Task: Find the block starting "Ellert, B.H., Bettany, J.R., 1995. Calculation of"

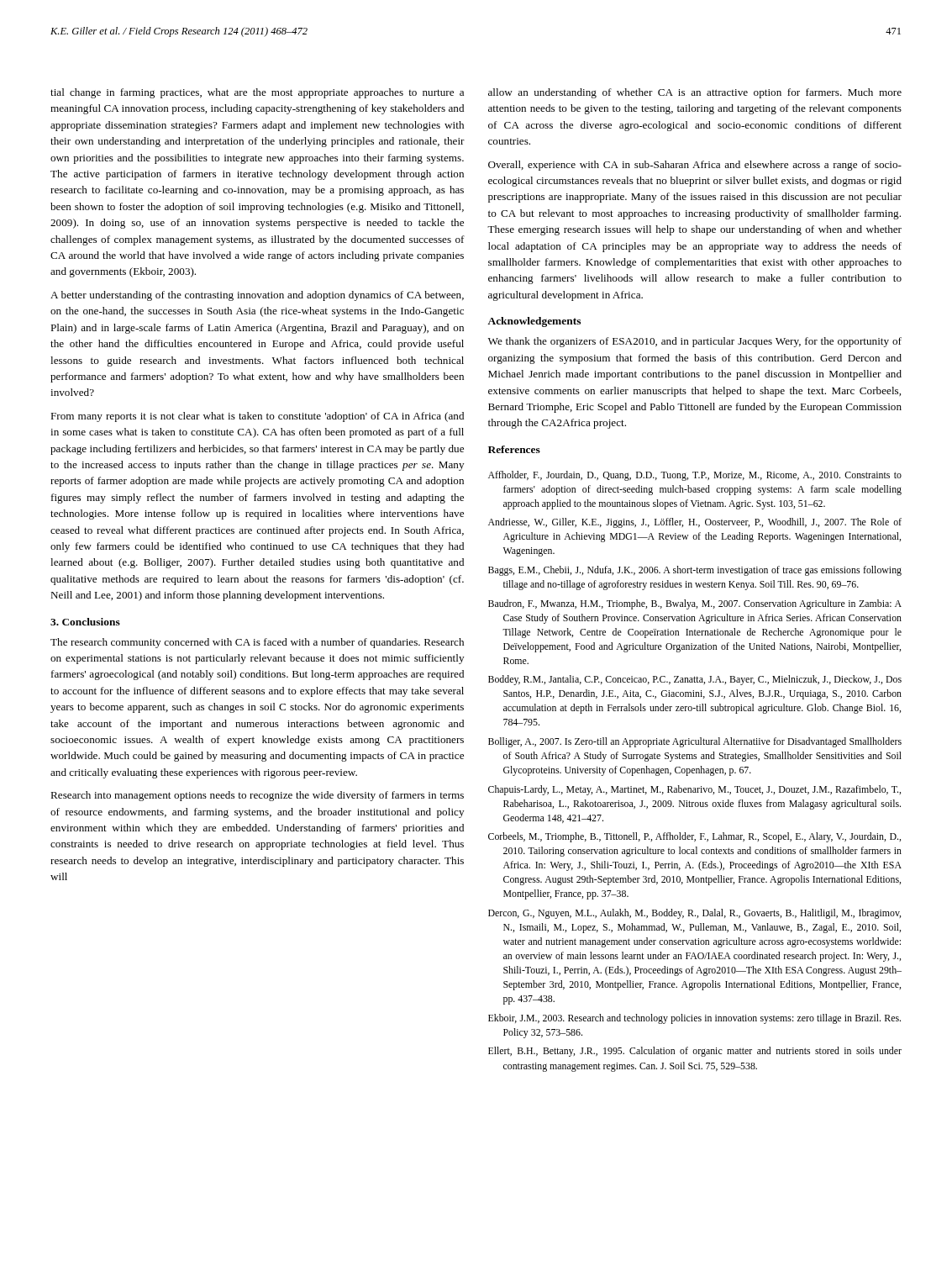Action: 695,1058
